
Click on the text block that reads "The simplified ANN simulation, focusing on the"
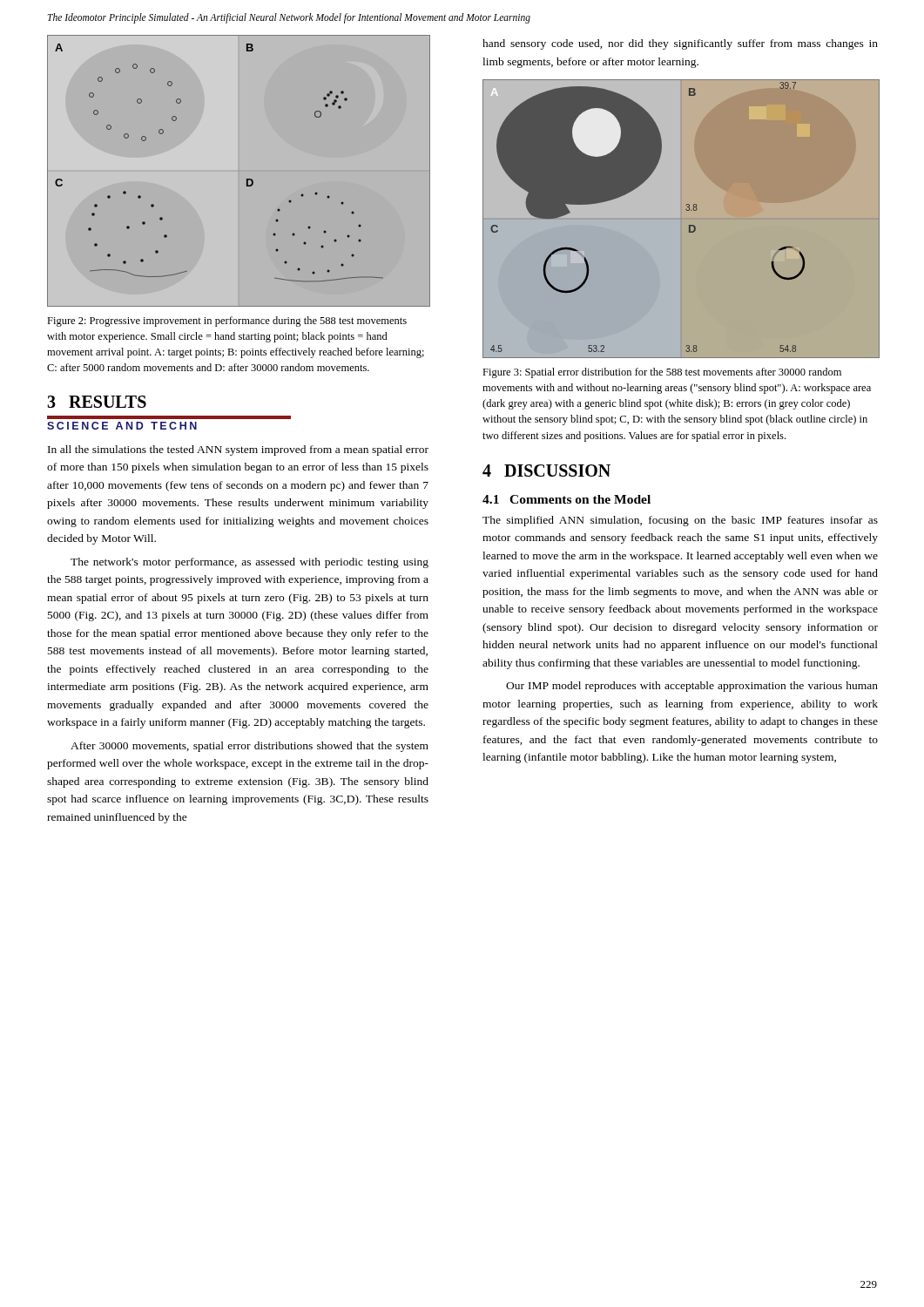680,639
